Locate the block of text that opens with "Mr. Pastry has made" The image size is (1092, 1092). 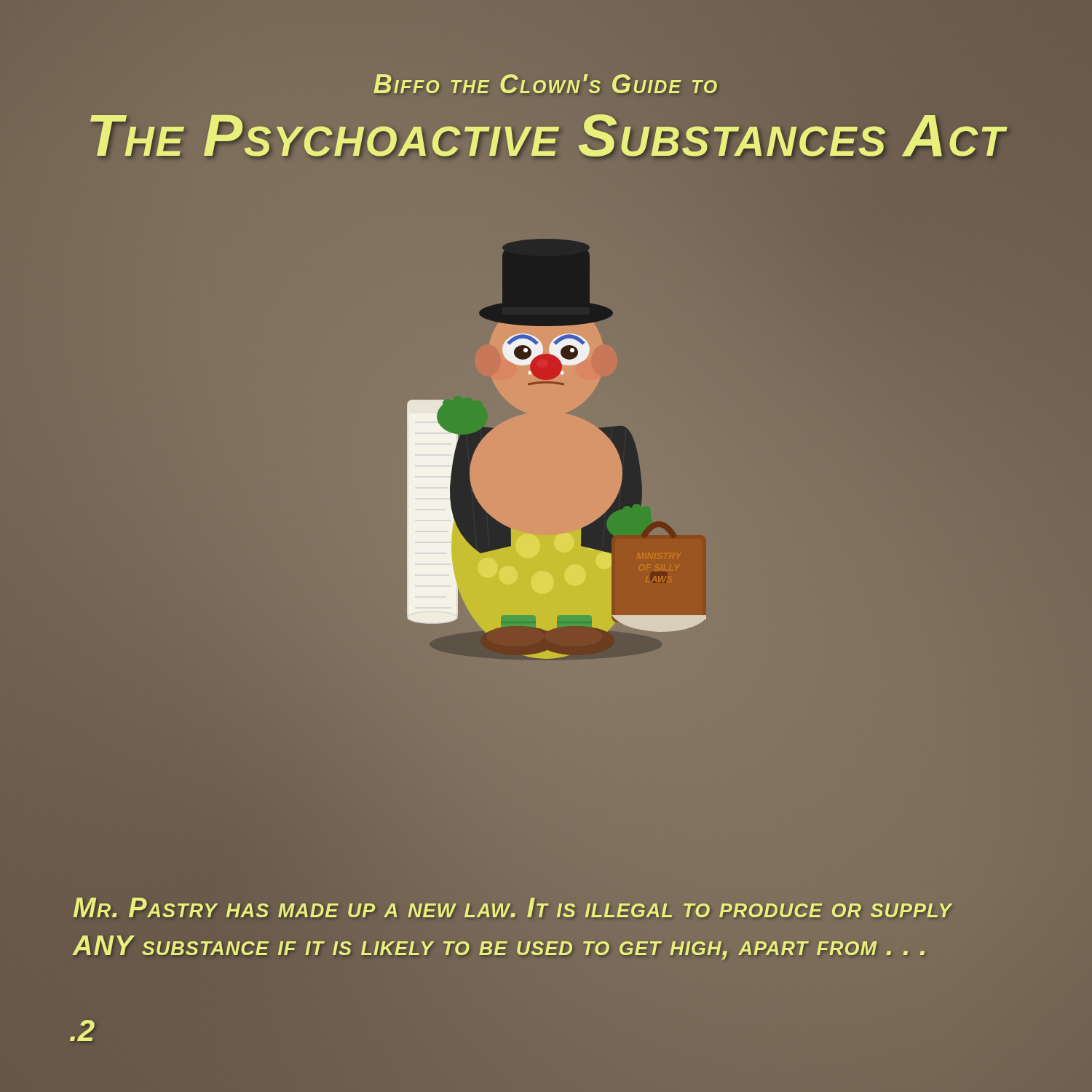point(546,927)
